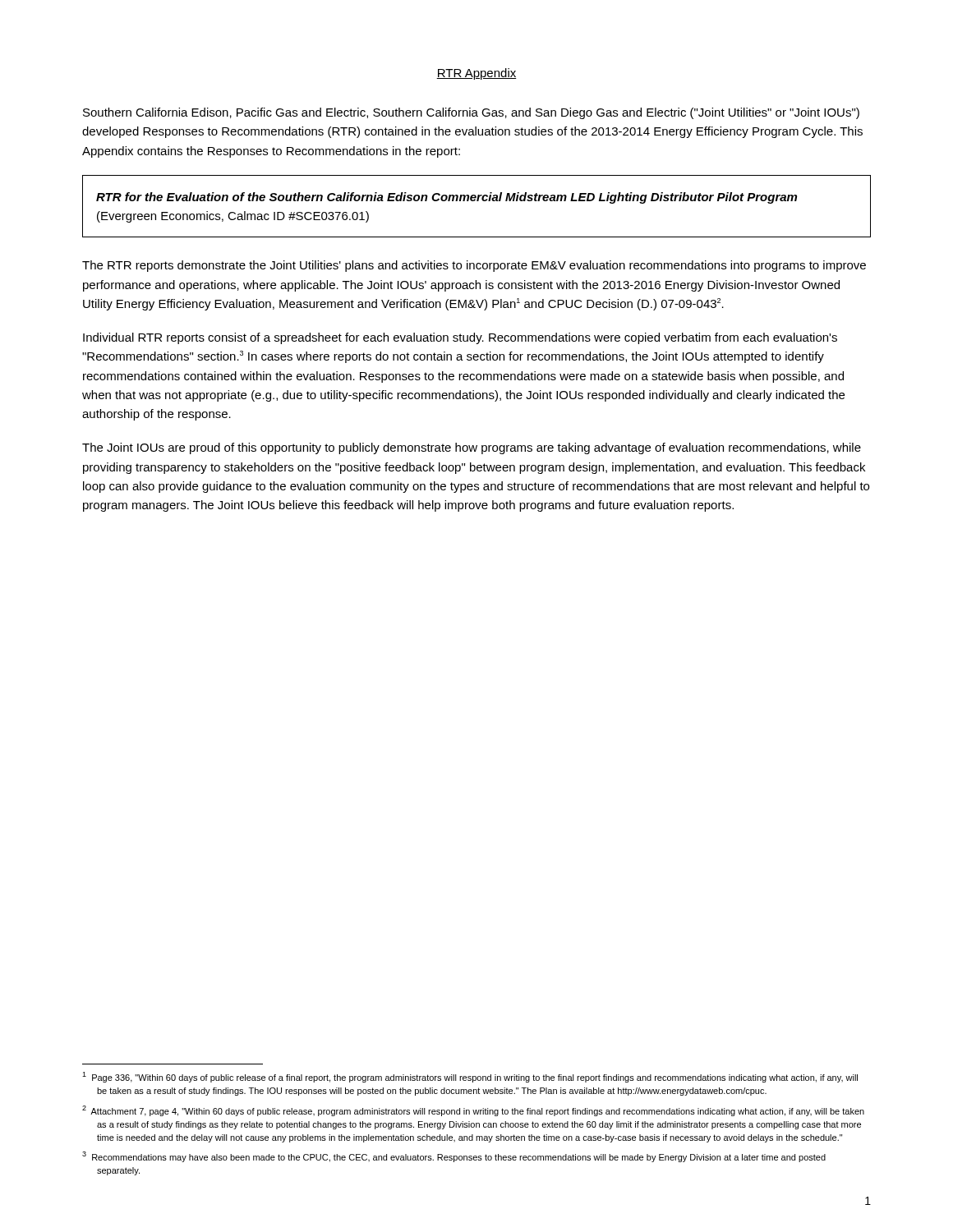Locate the text "RTR Appendix"
Image resolution: width=953 pixels, height=1232 pixels.
pos(476,73)
